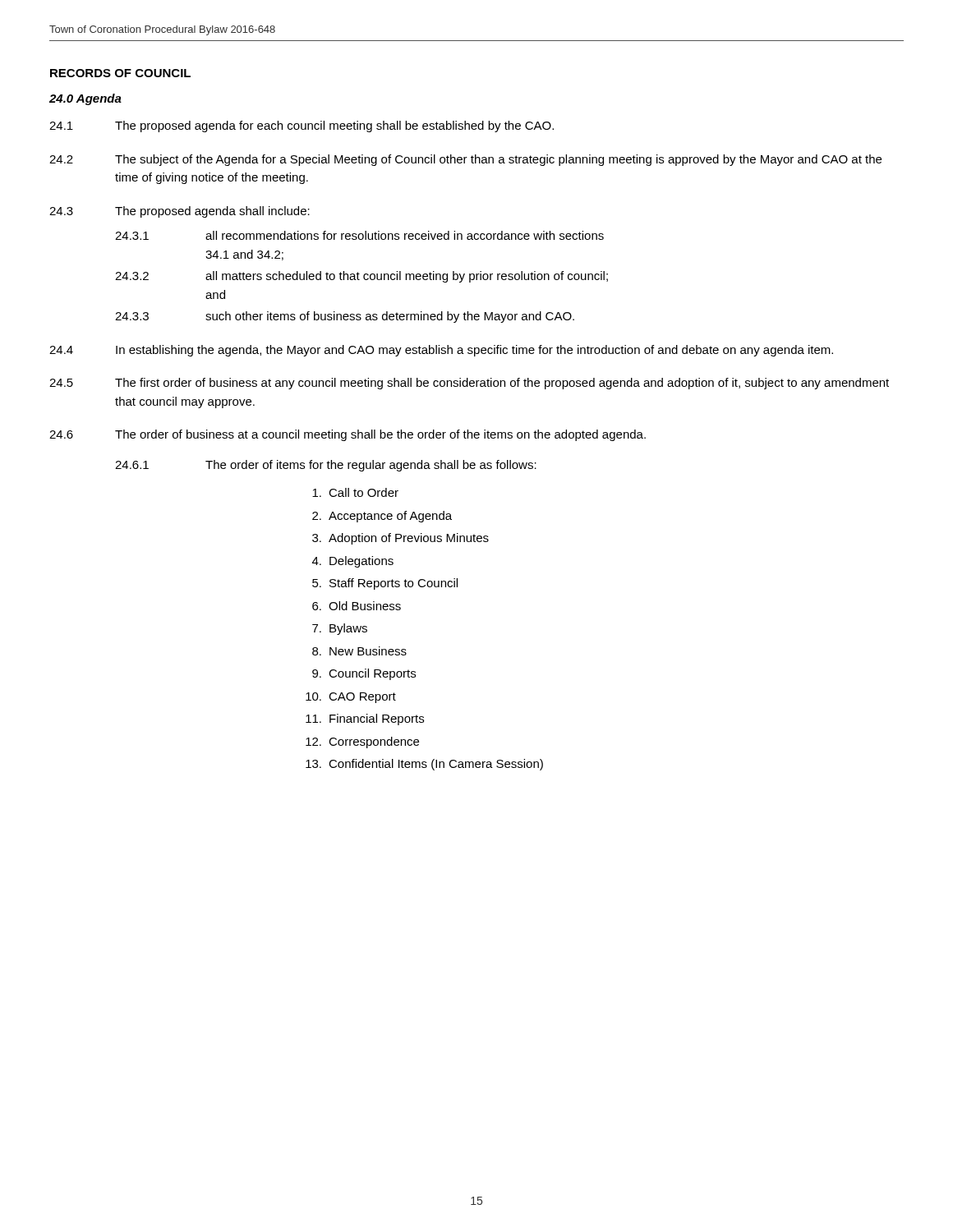Find the block starting "24.3.2 all matters scheduled to"
953x1232 pixels.
509,285
